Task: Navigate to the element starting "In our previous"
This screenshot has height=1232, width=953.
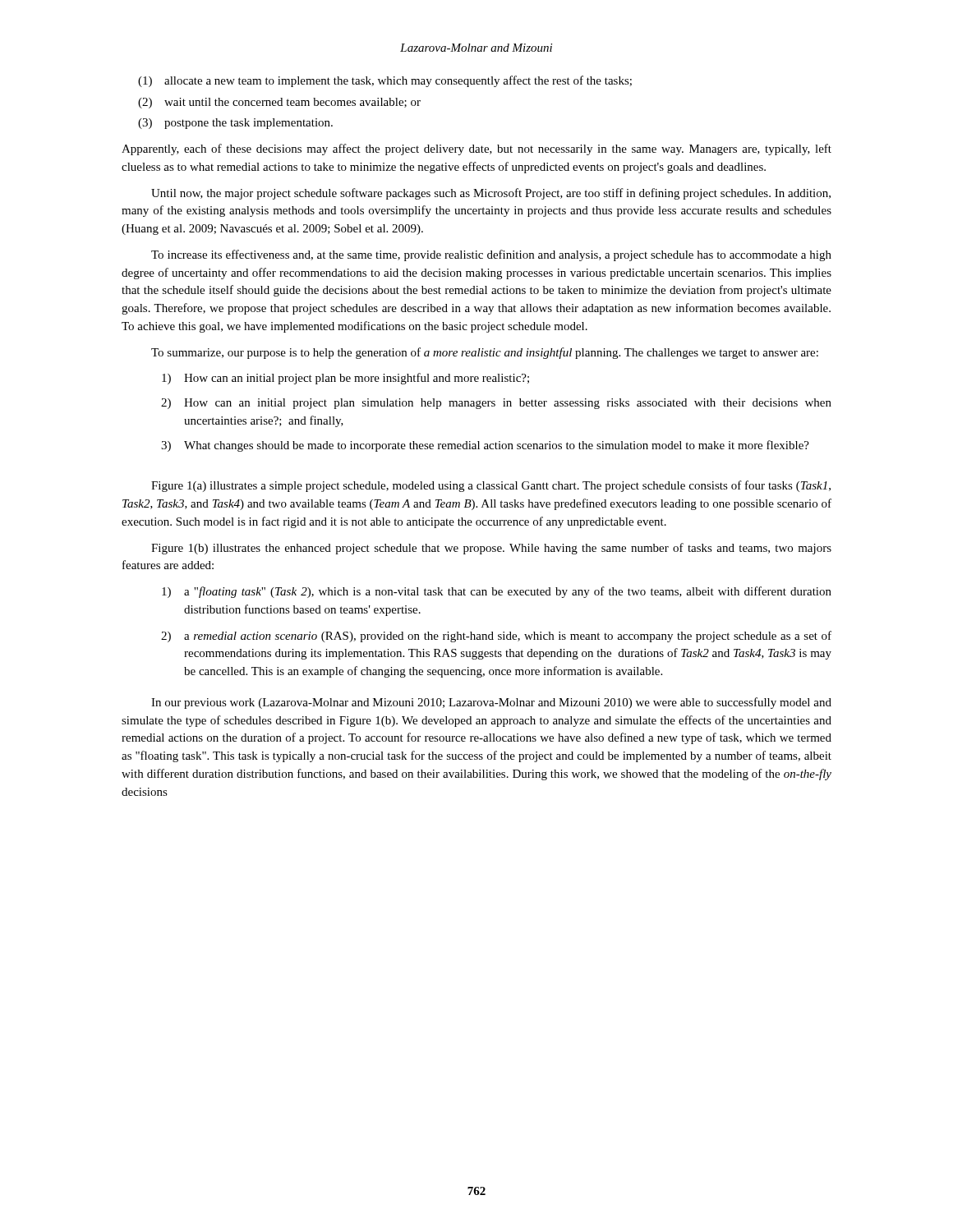Action: pyautogui.click(x=476, y=747)
